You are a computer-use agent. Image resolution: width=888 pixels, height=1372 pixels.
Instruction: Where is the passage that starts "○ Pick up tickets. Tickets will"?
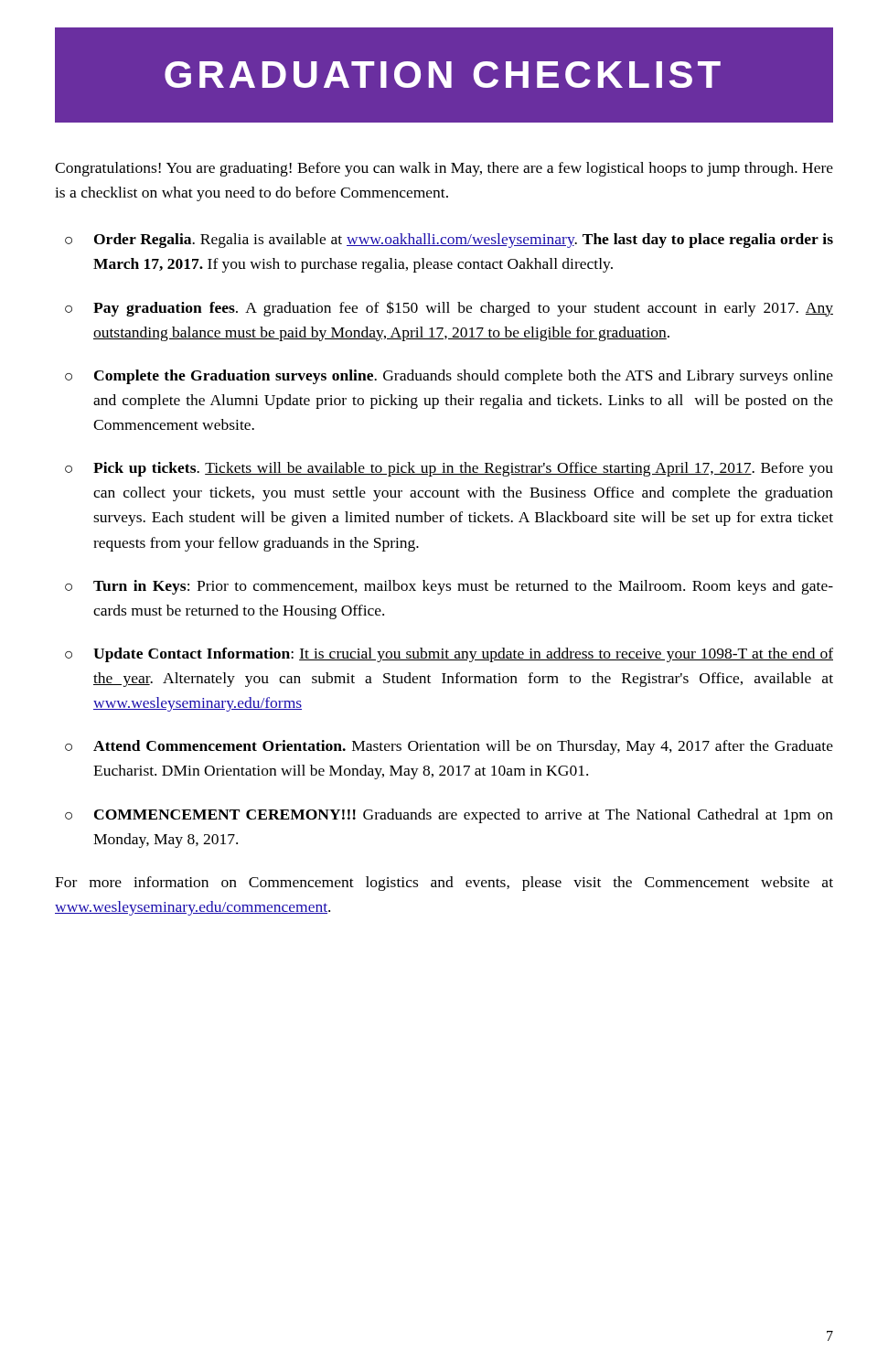point(449,505)
